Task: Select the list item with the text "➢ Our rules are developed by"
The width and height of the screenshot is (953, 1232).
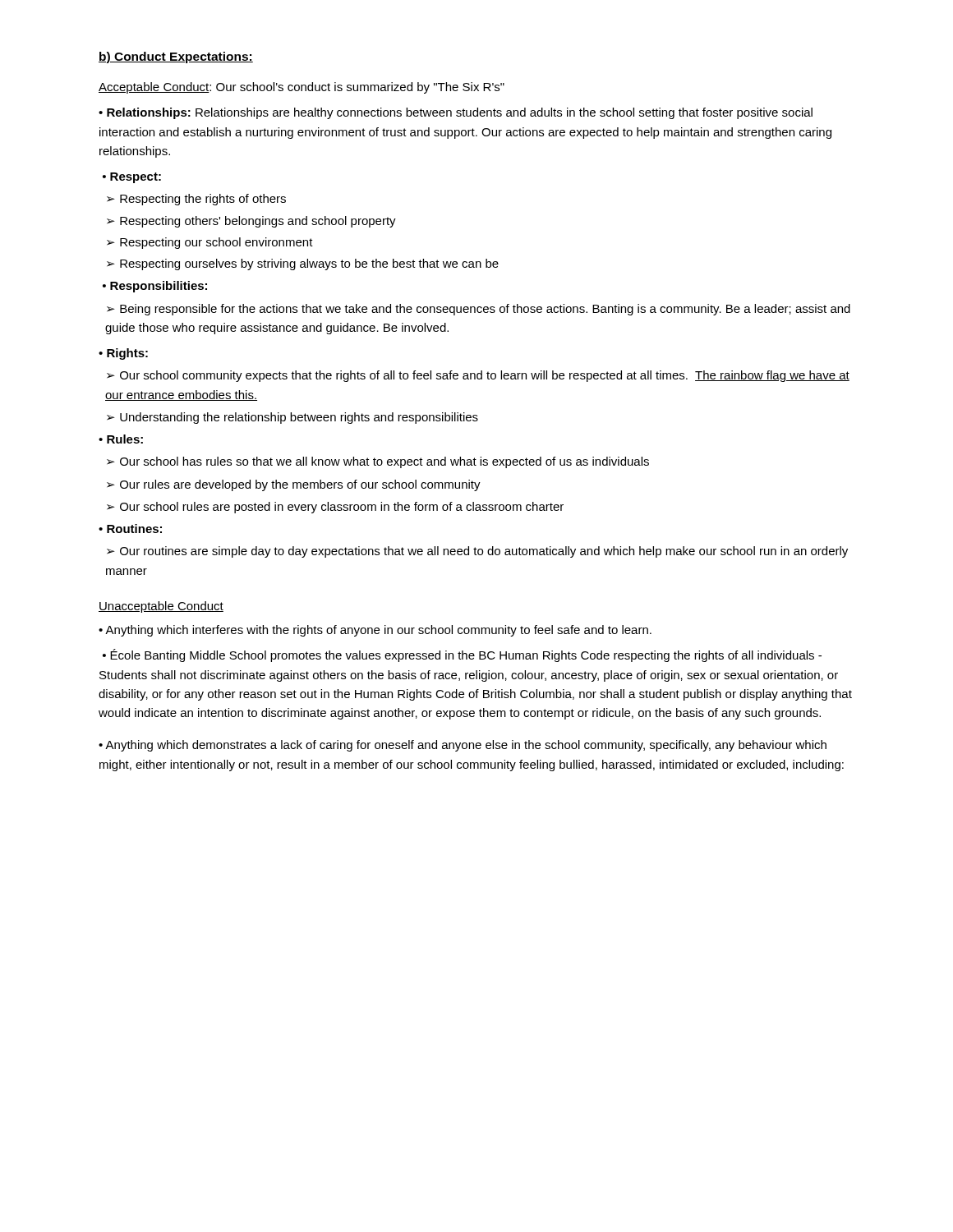Action: 293,484
